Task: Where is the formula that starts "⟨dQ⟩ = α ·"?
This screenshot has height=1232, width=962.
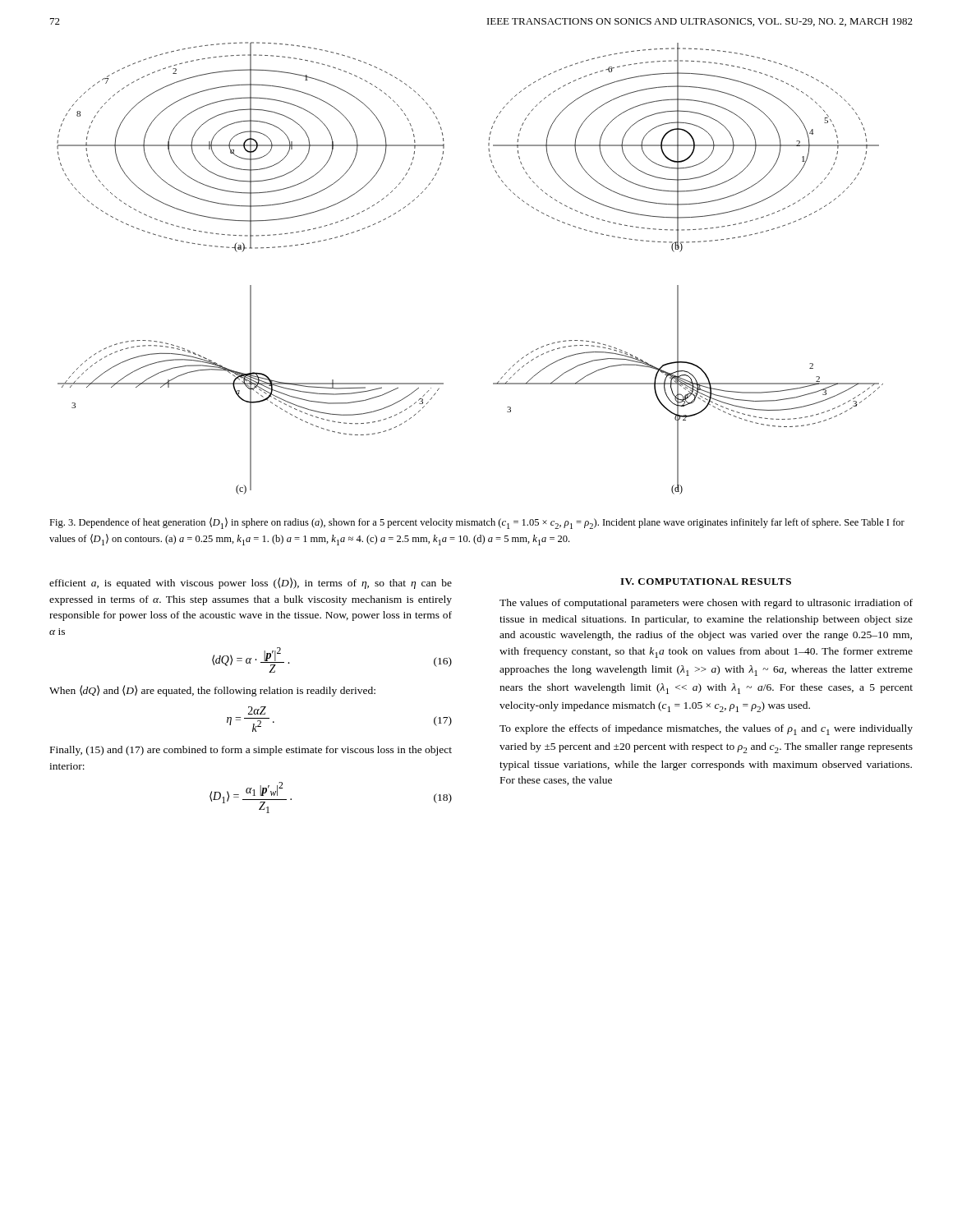Action: [x=271, y=661]
